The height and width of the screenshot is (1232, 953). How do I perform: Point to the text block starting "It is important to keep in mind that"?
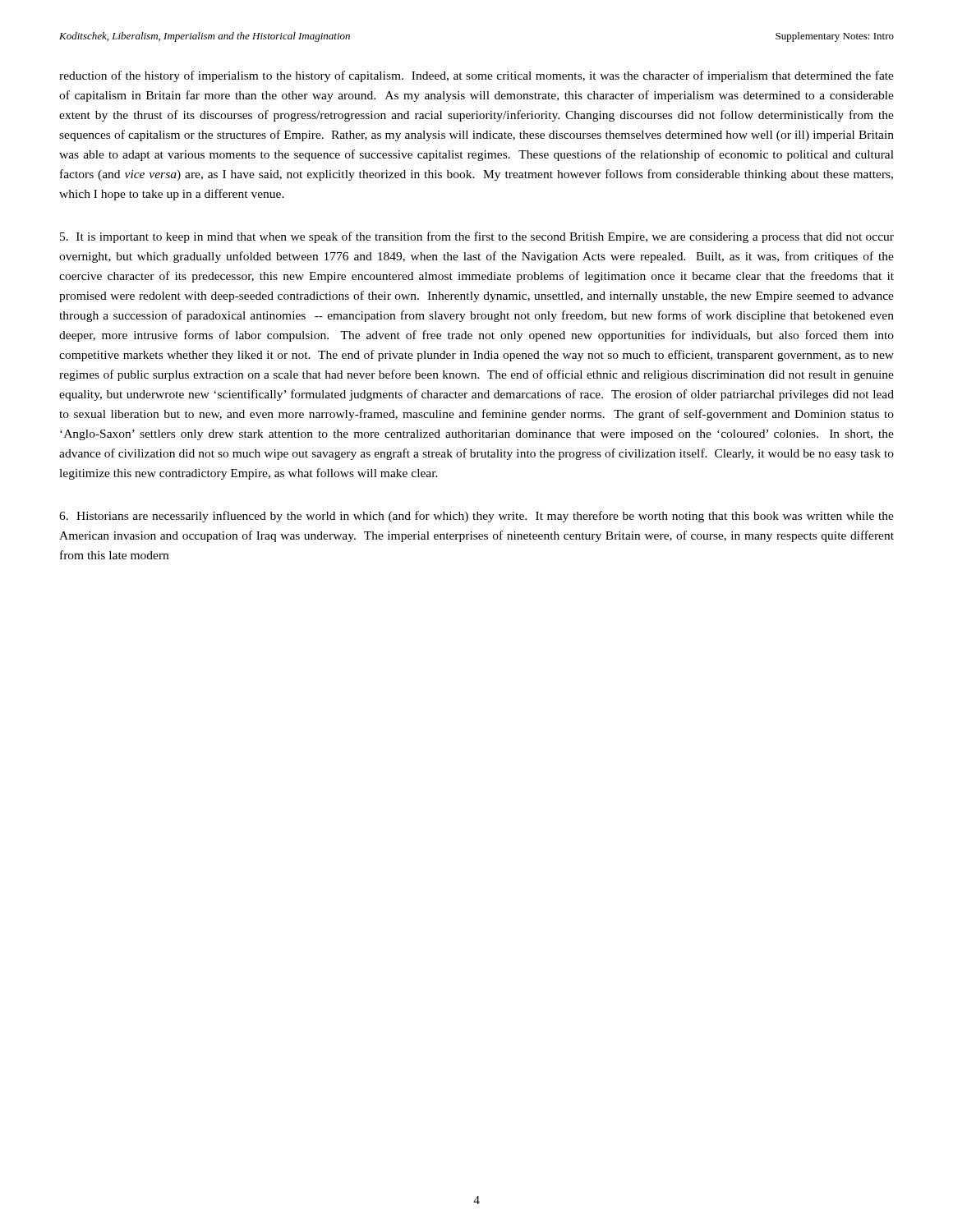[476, 355]
